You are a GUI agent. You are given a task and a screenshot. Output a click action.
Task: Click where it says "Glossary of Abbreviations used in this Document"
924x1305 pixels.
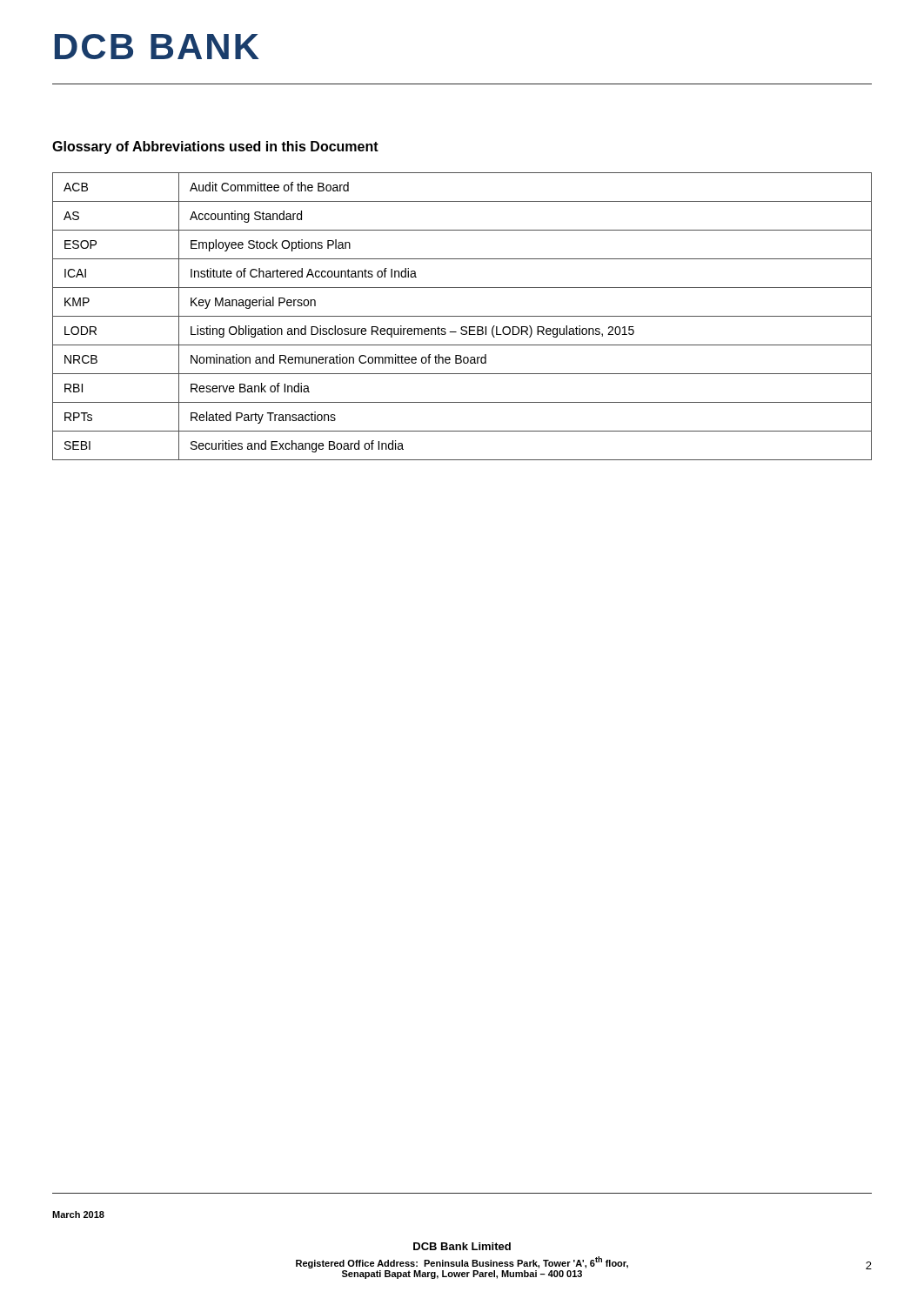click(215, 147)
